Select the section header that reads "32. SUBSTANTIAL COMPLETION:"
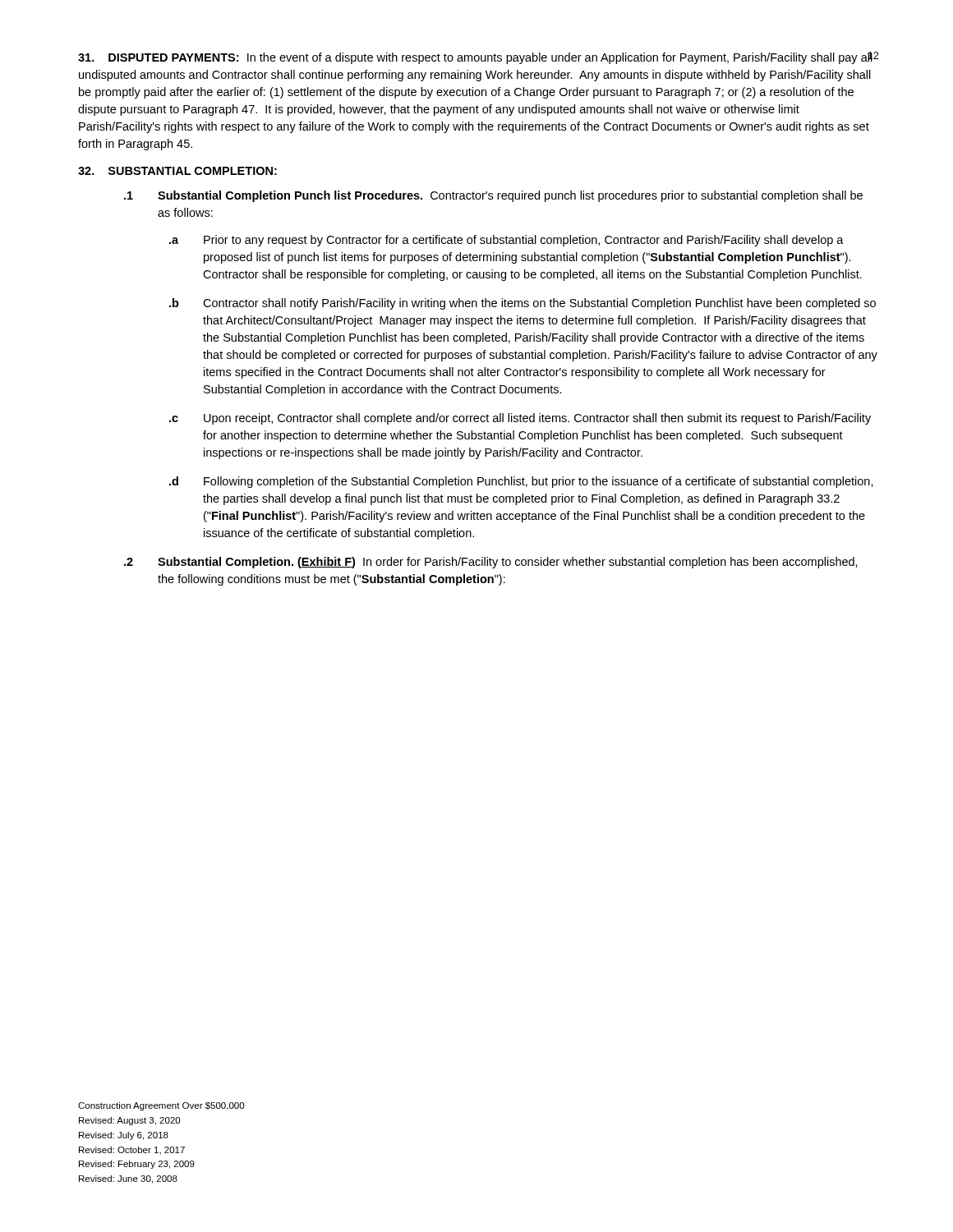The height and width of the screenshot is (1232, 953). point(178,171)
